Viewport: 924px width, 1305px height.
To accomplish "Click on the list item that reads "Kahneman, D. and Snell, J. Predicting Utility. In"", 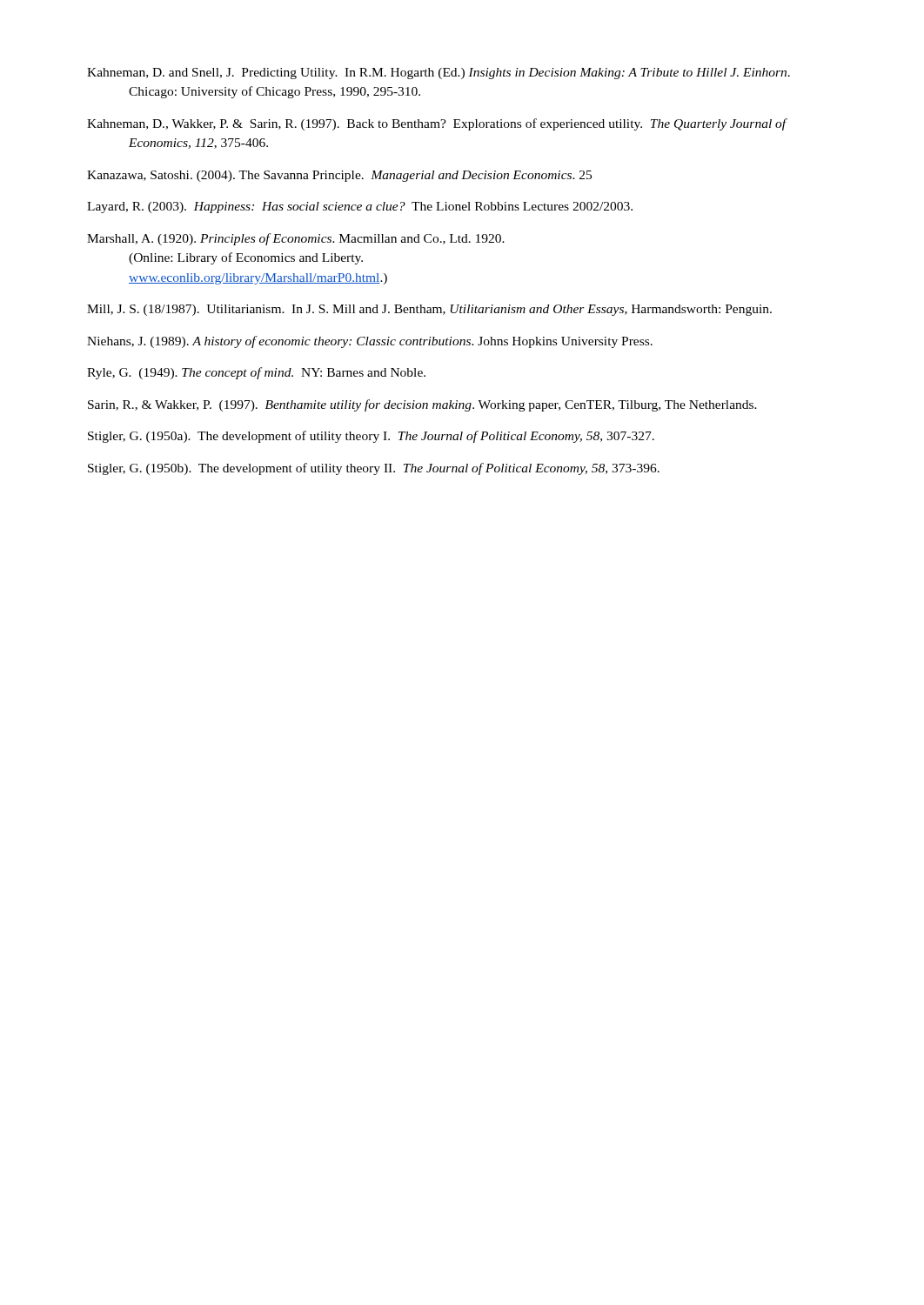I will 441,81.
